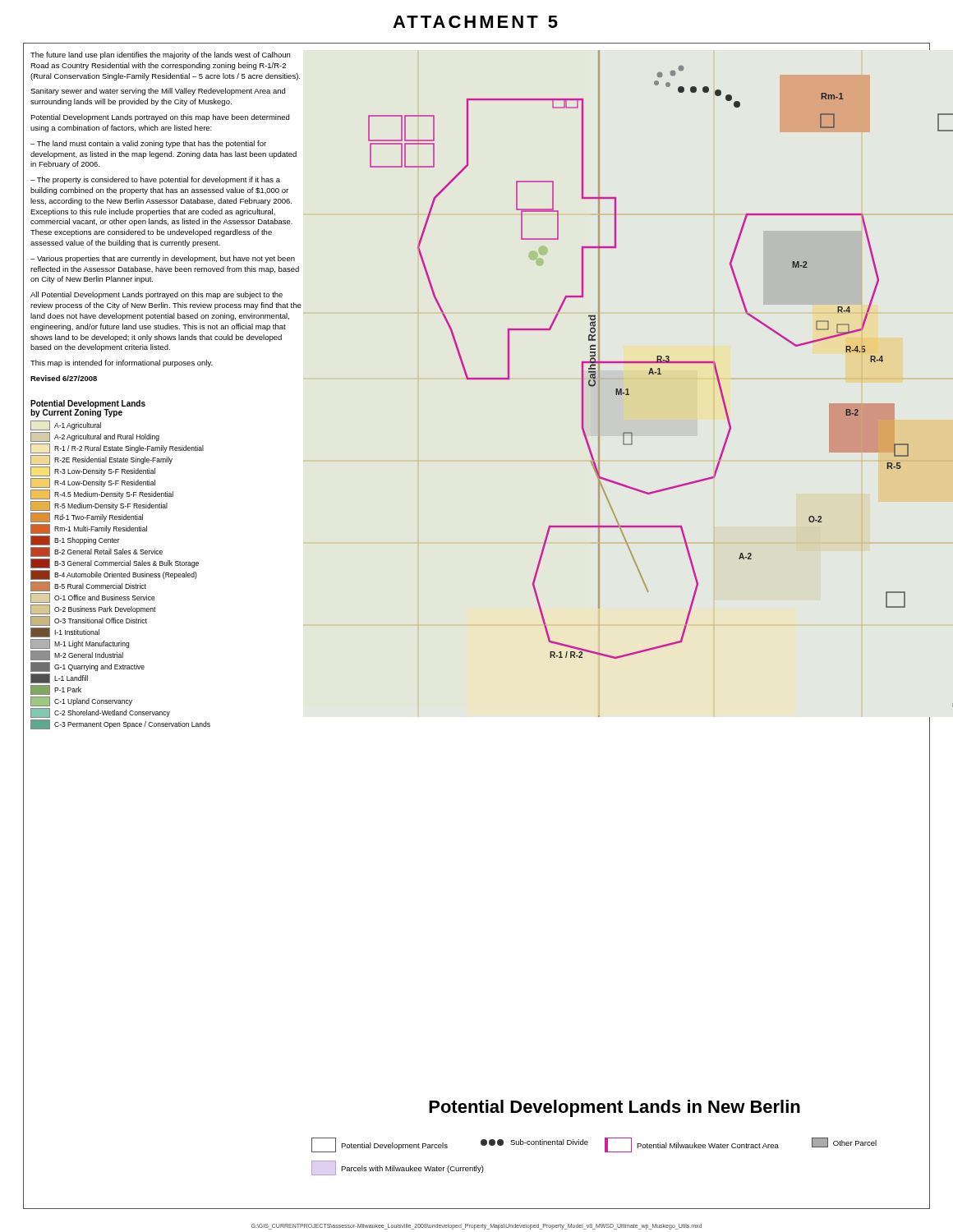Navigate to the block starting "– The land must contain a valid zoning"

[166, 154]
